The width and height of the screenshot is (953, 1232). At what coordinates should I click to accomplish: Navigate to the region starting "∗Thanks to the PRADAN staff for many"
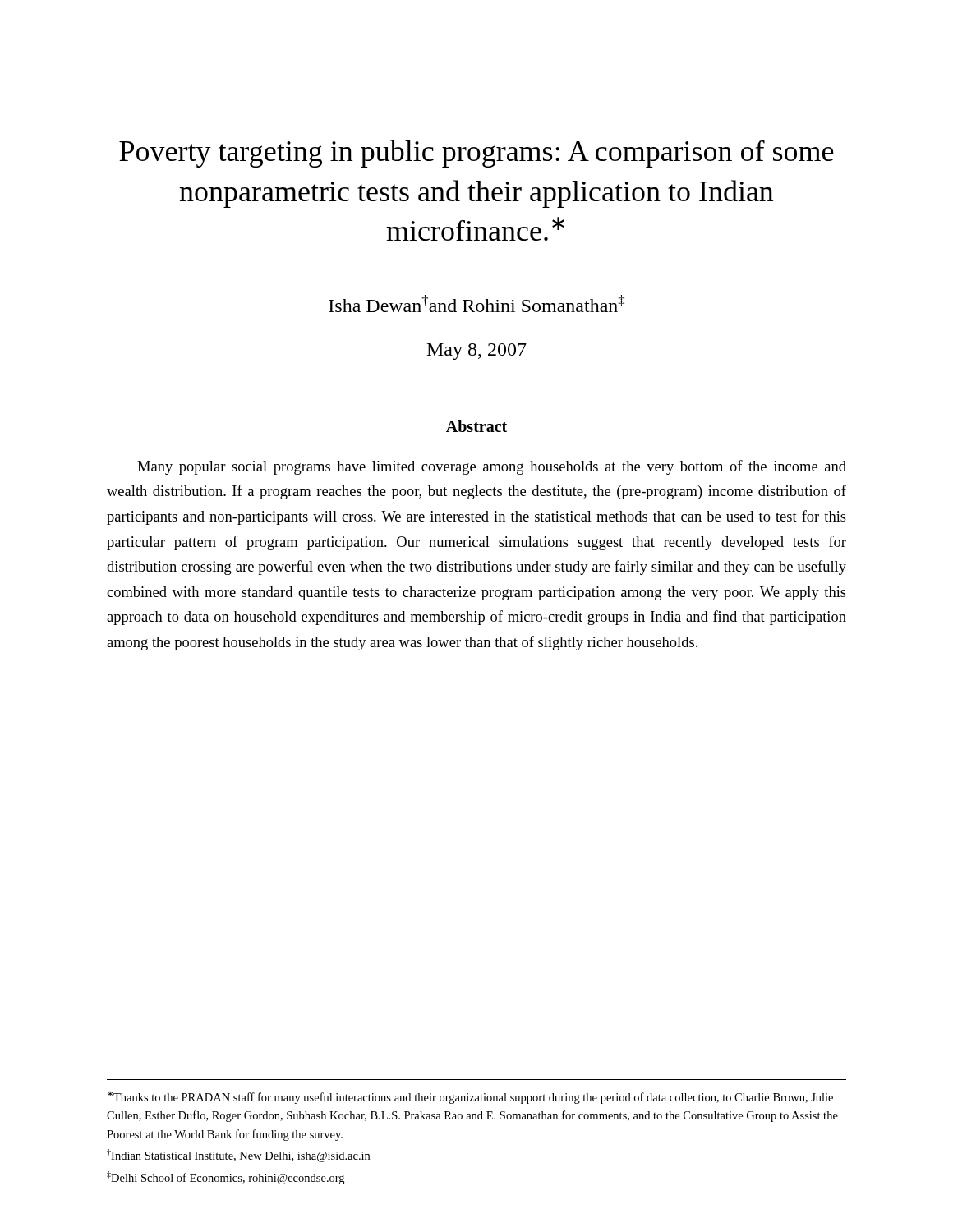[472, 1115]
